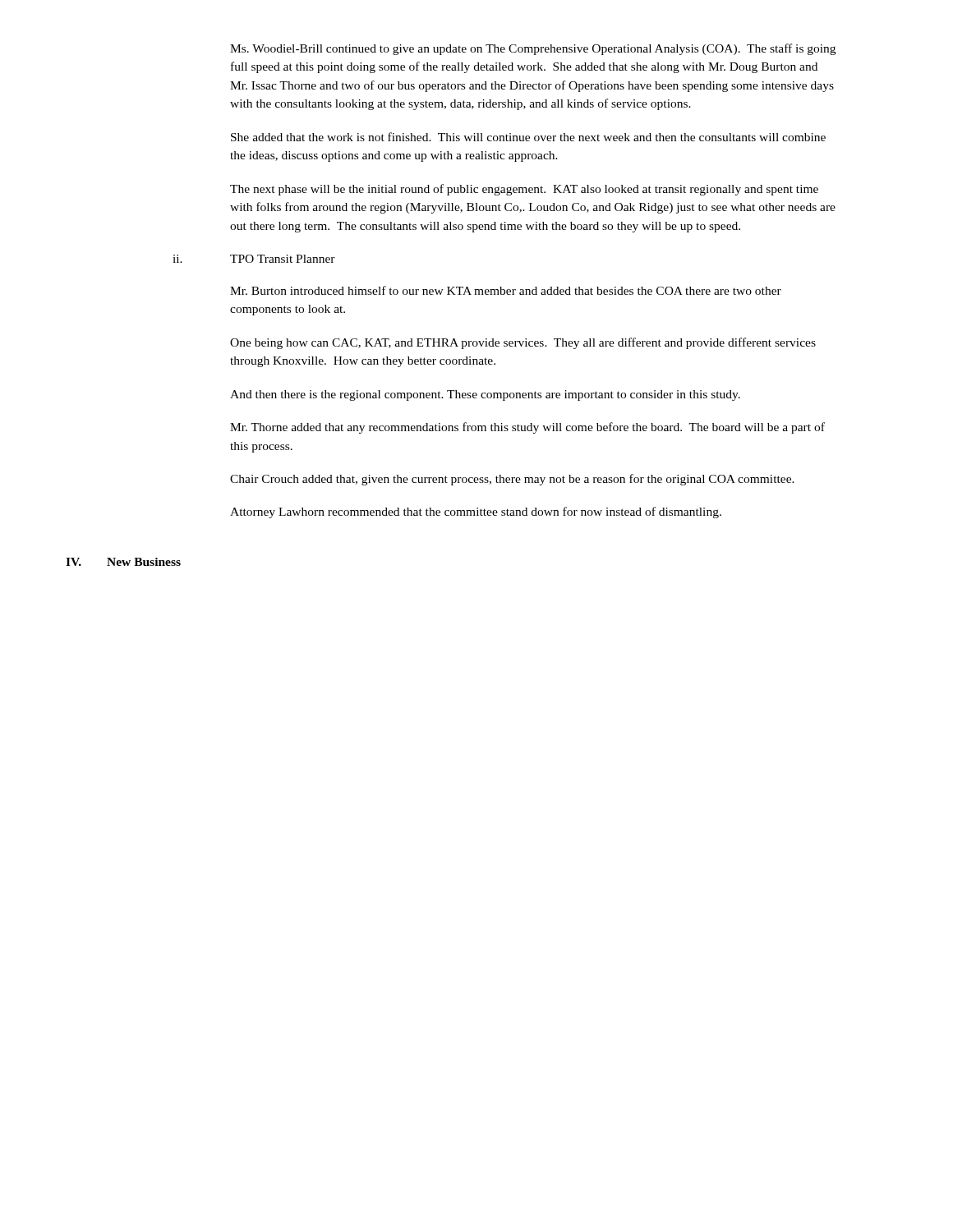
Task: Point to the text starting "Attorney Lawhorn recommended that"
Action: (x=476, y=512)
